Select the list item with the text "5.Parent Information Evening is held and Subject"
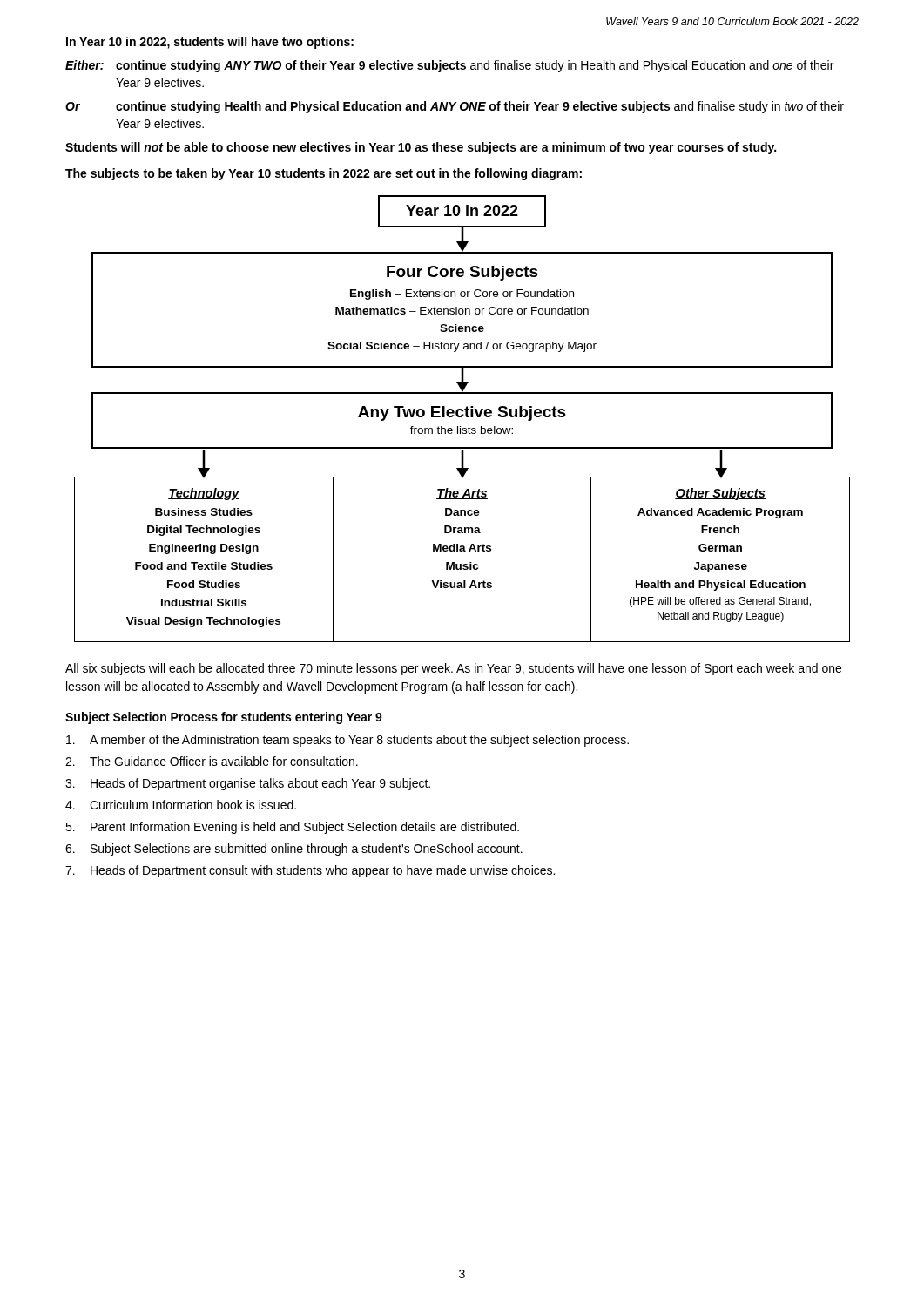The height and width of the screenshot is (1307, 924). (293, 827)
